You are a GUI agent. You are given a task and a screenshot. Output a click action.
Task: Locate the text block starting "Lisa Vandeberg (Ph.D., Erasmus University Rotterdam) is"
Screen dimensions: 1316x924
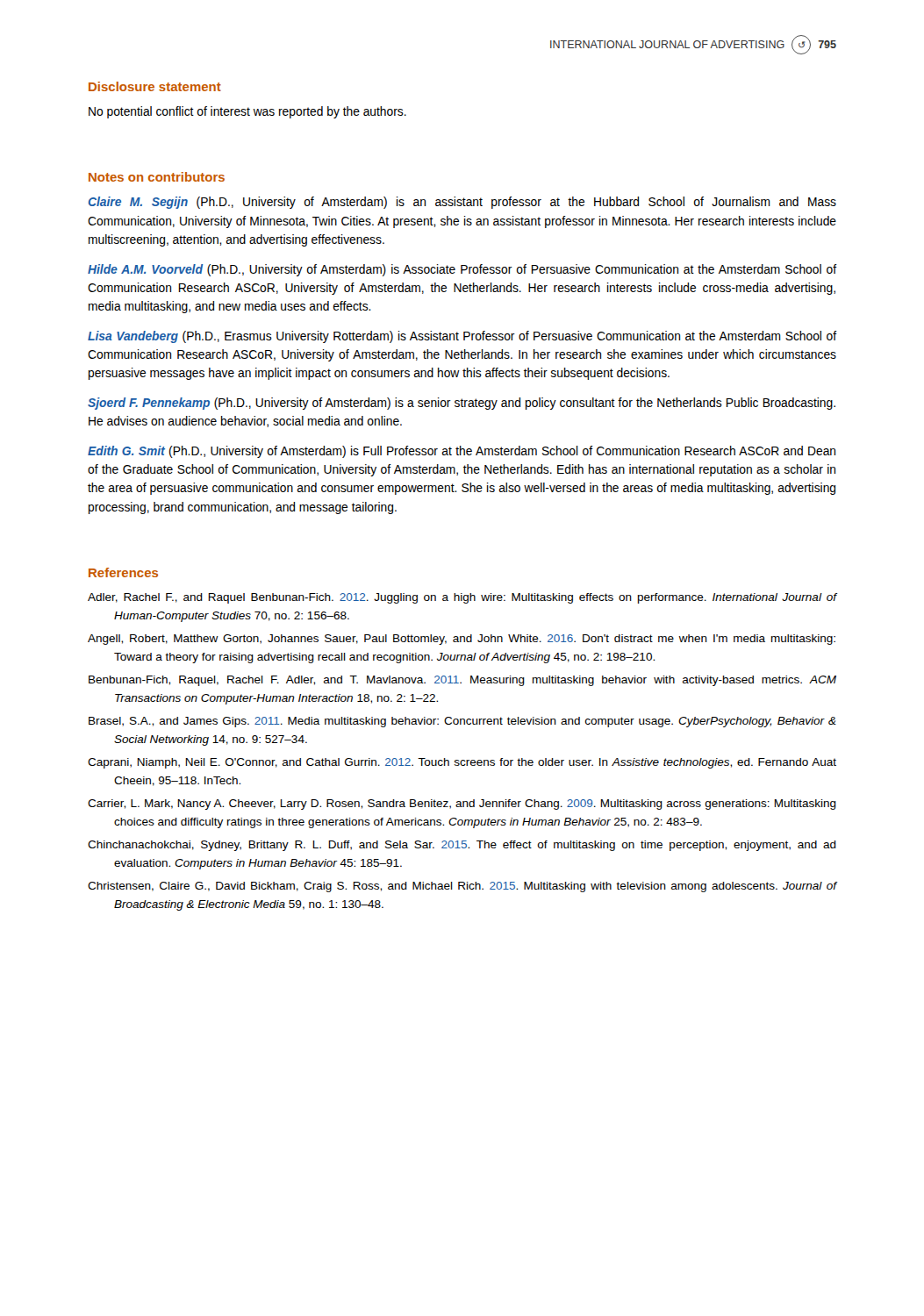pyautogui.click(x=462, y=355)
